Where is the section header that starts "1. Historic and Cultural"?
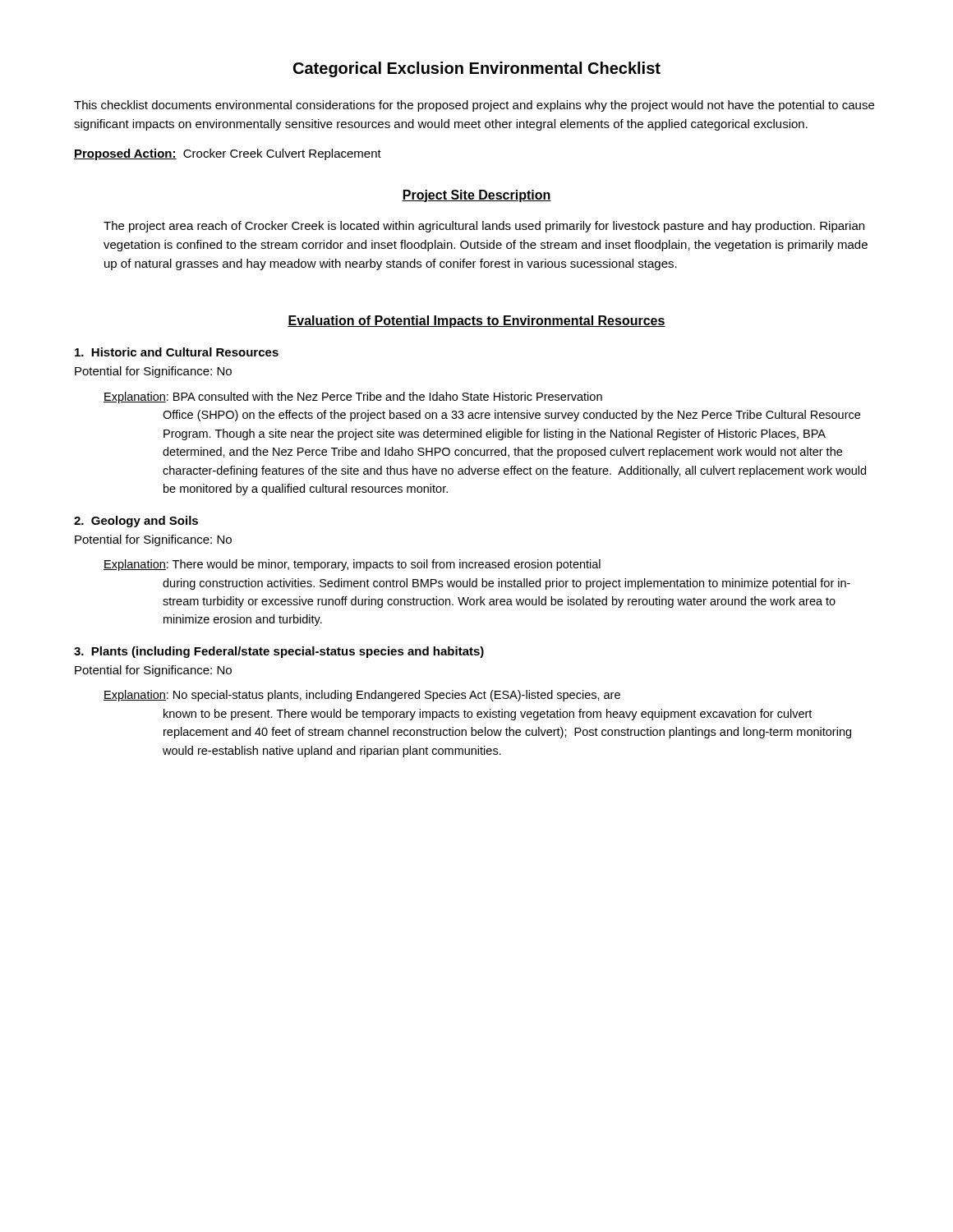 [176, 352]
